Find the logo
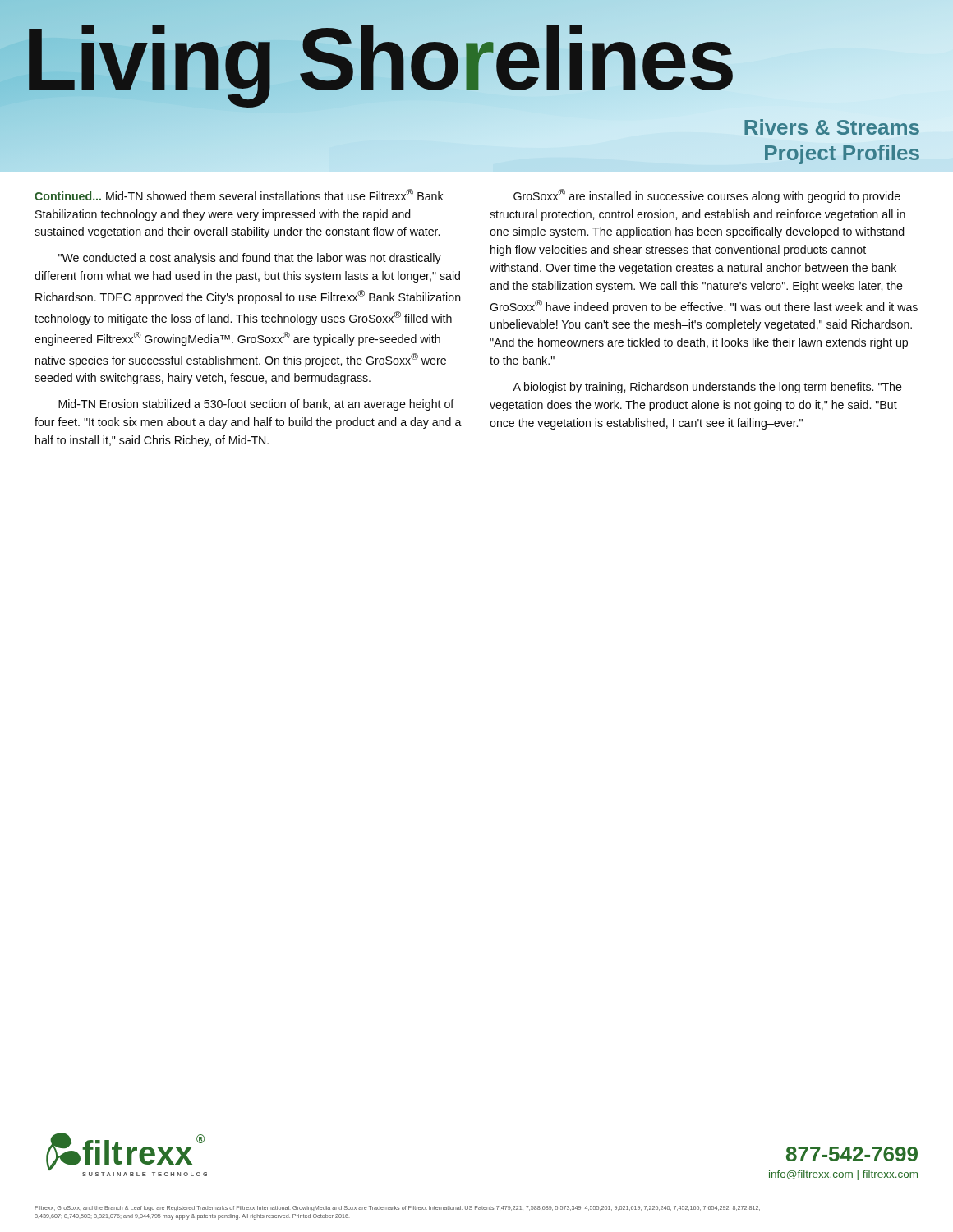 (121, 1156)
